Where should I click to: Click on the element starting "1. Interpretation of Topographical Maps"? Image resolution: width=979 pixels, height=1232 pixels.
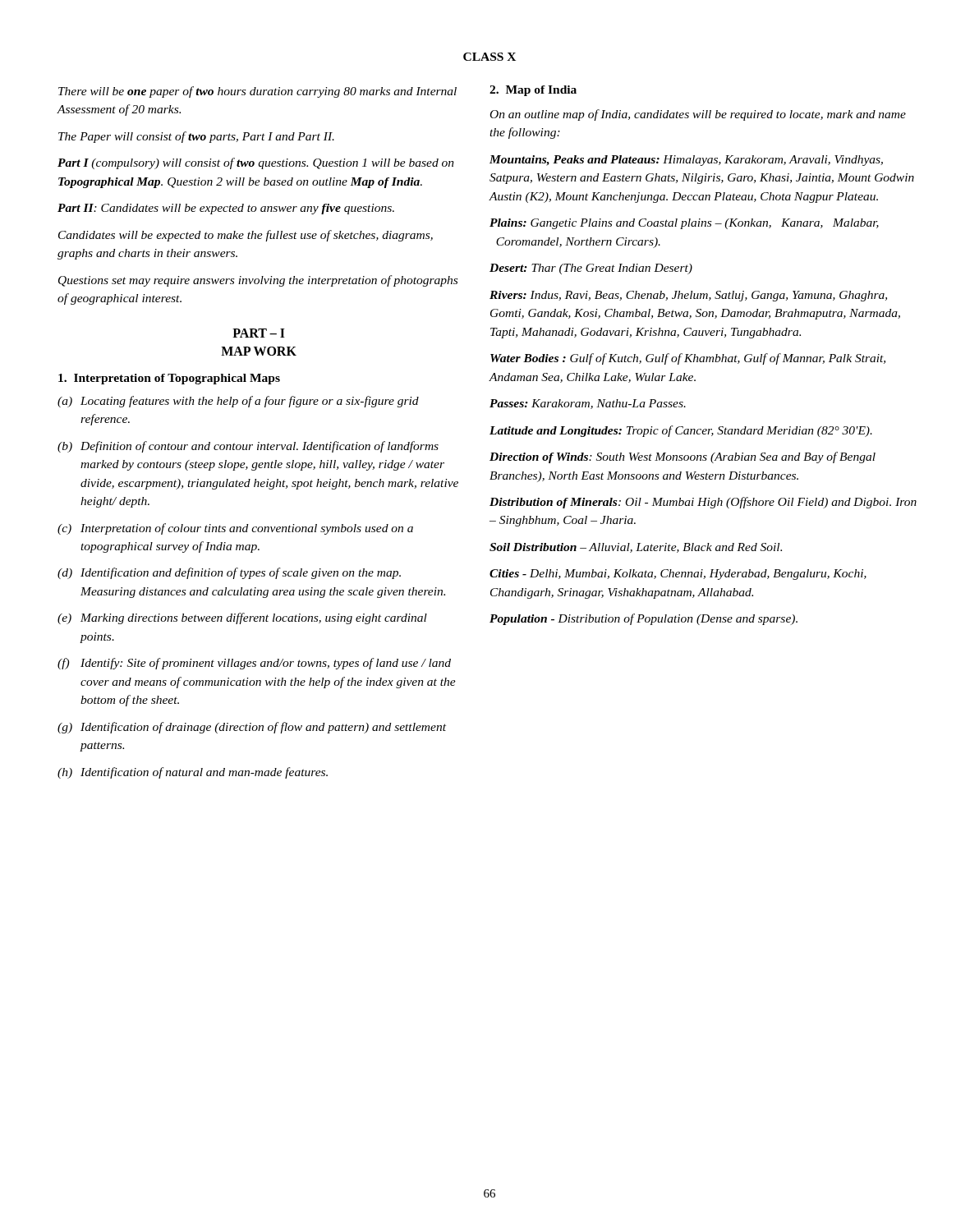click(x=169, y=377)
